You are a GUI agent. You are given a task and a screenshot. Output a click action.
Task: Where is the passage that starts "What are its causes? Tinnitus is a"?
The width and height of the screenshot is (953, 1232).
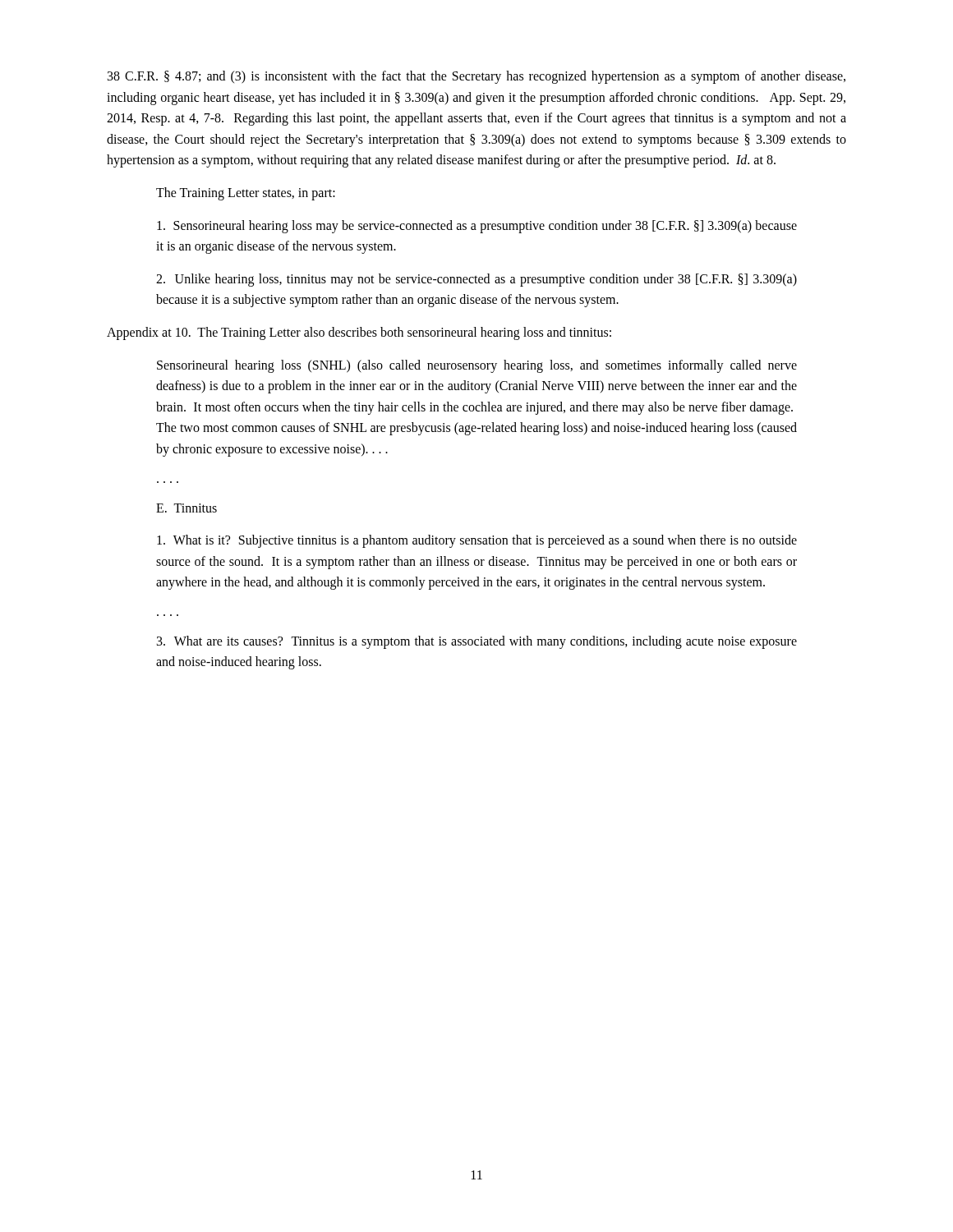476,651
